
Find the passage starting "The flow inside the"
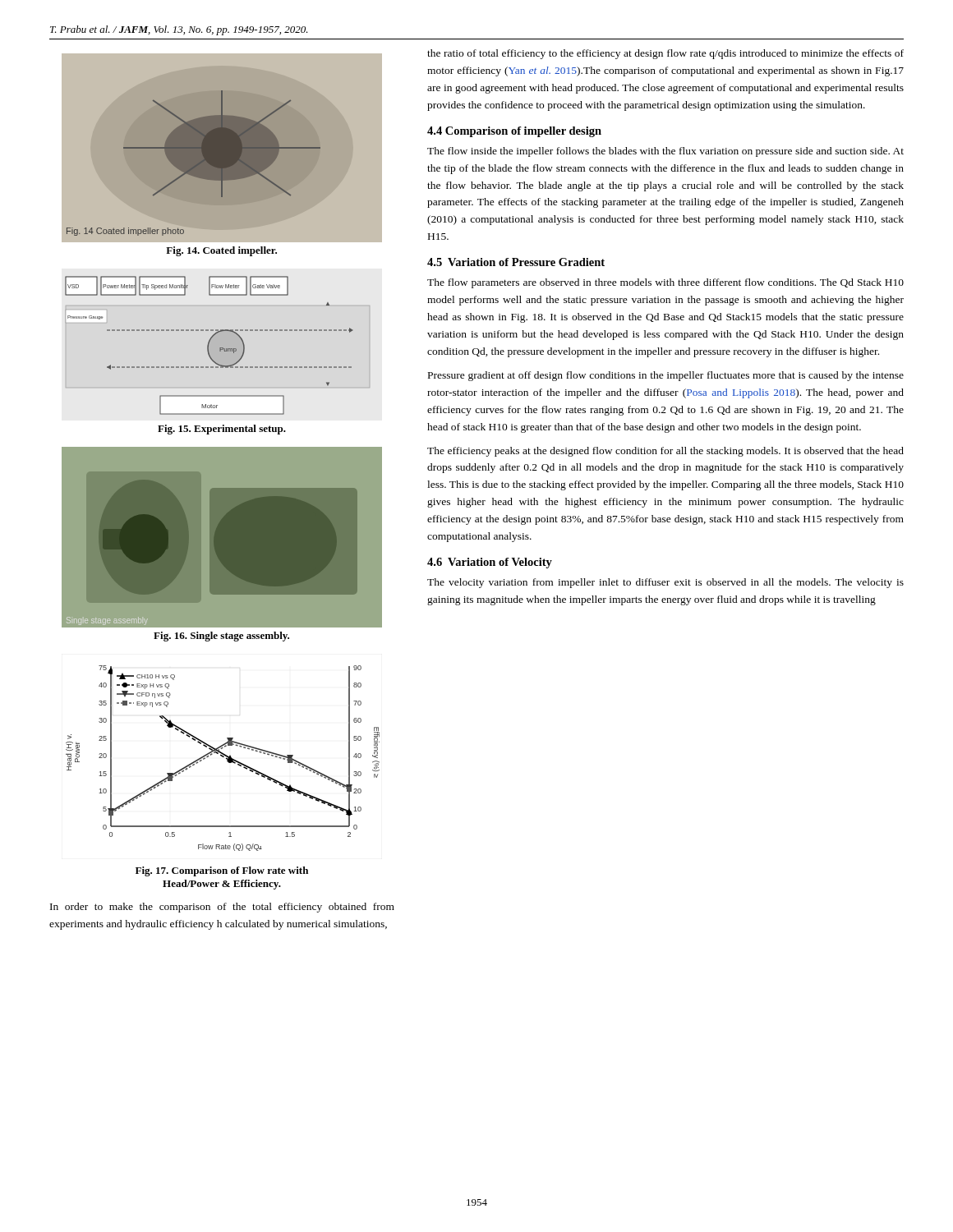pyautogui.click(x=665, y=193)
